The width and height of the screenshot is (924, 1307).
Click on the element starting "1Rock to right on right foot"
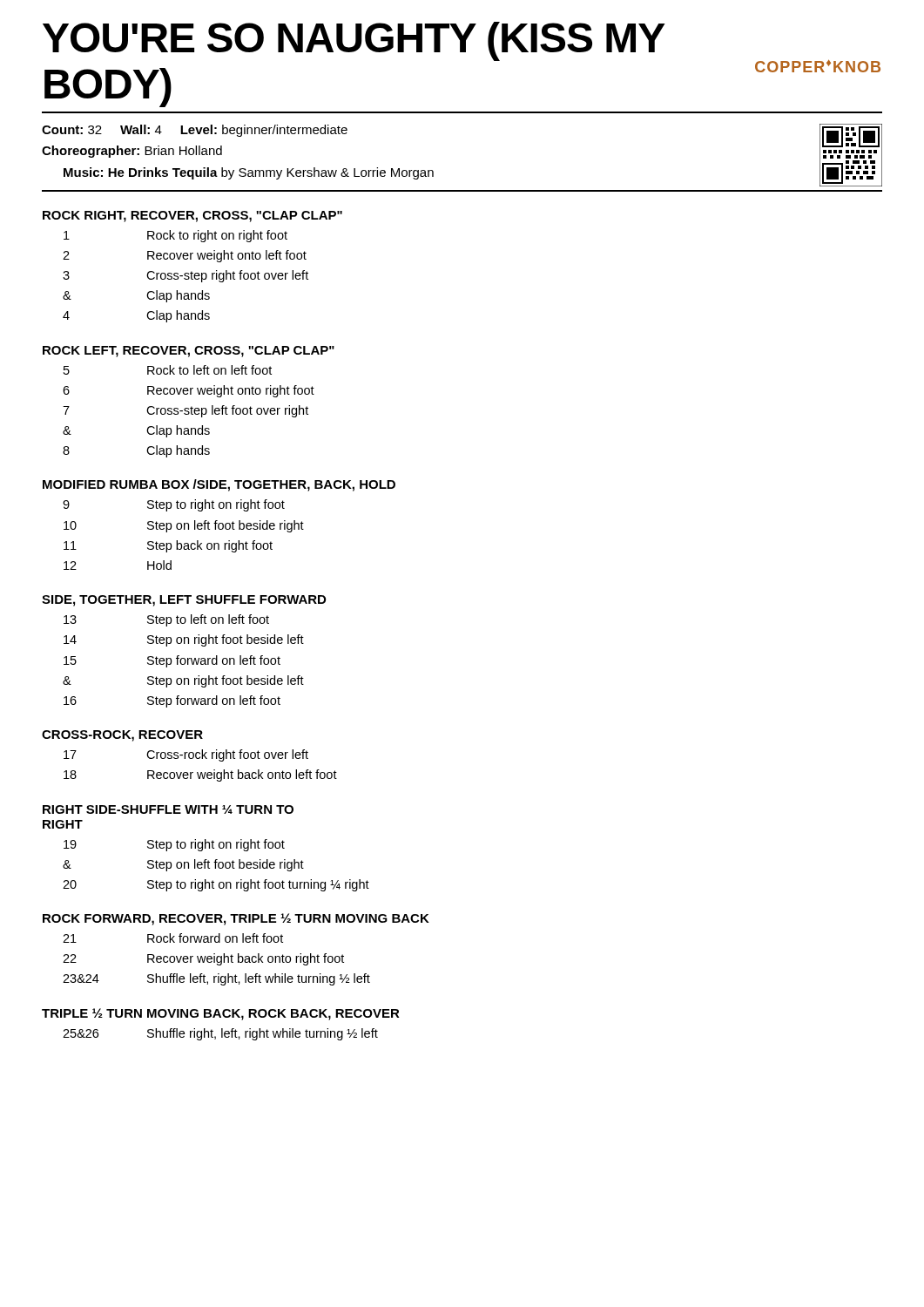coord(175,236)
